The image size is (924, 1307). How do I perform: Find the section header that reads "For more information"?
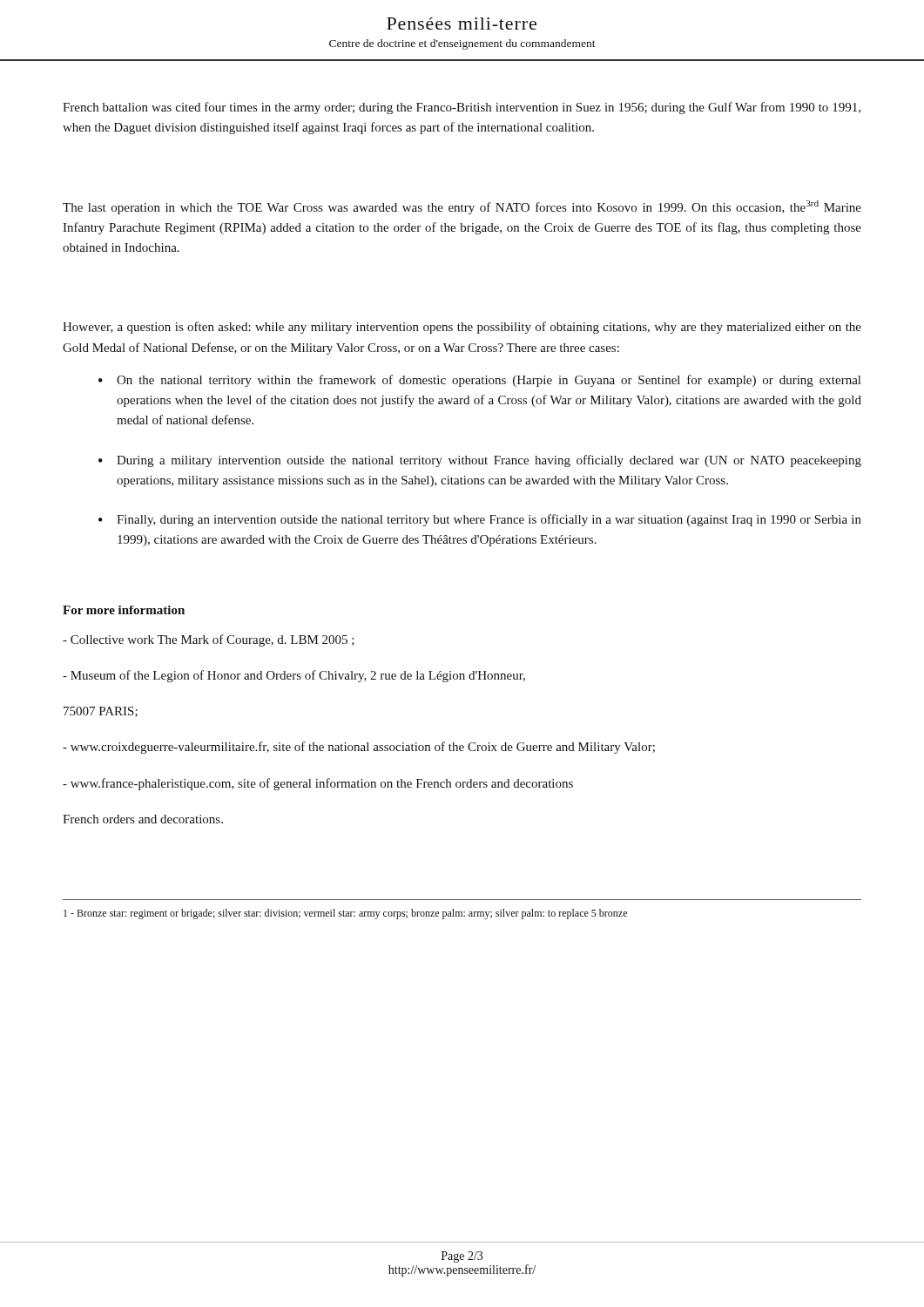124,610
